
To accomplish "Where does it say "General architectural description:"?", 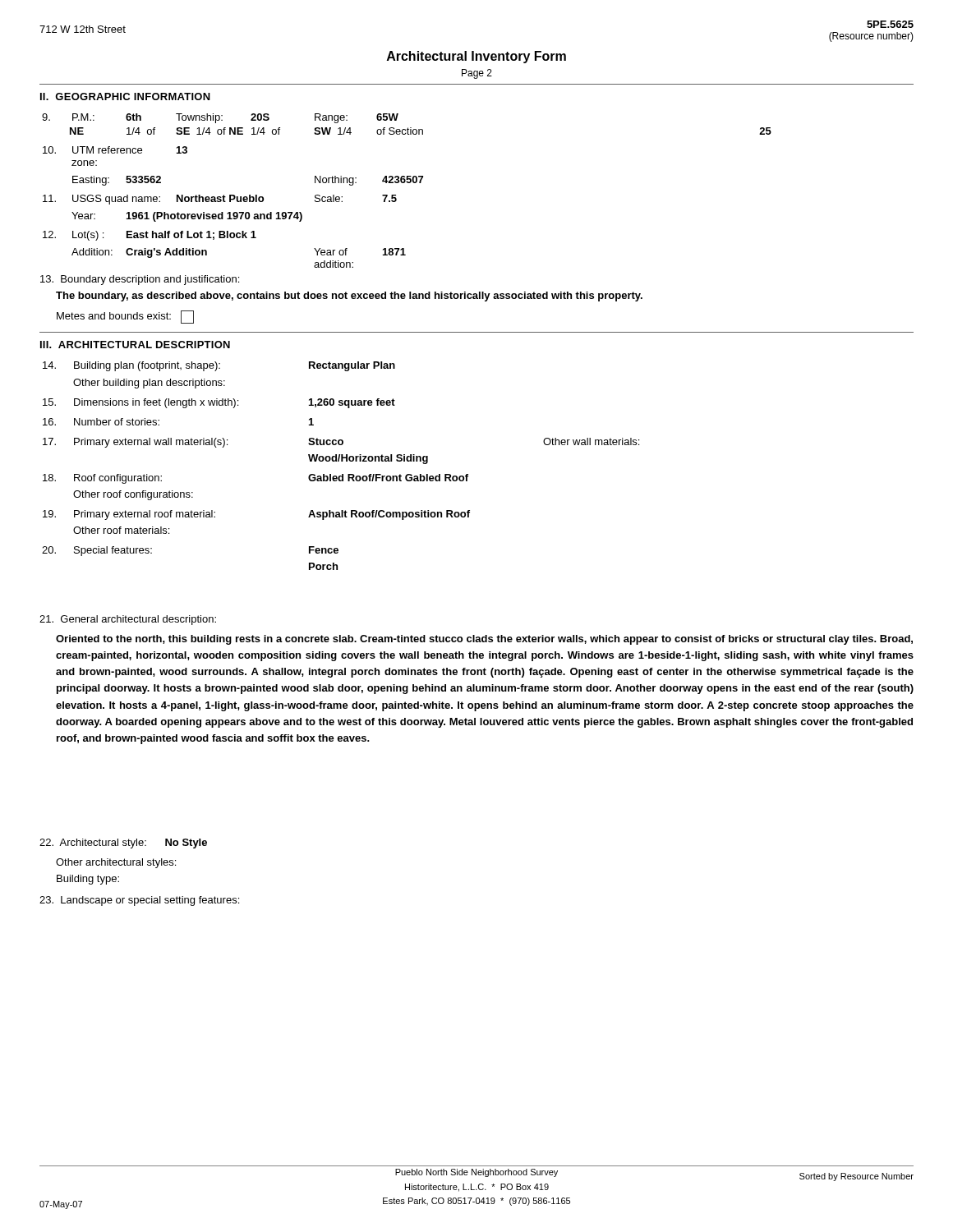I will [x=128, y=619].
